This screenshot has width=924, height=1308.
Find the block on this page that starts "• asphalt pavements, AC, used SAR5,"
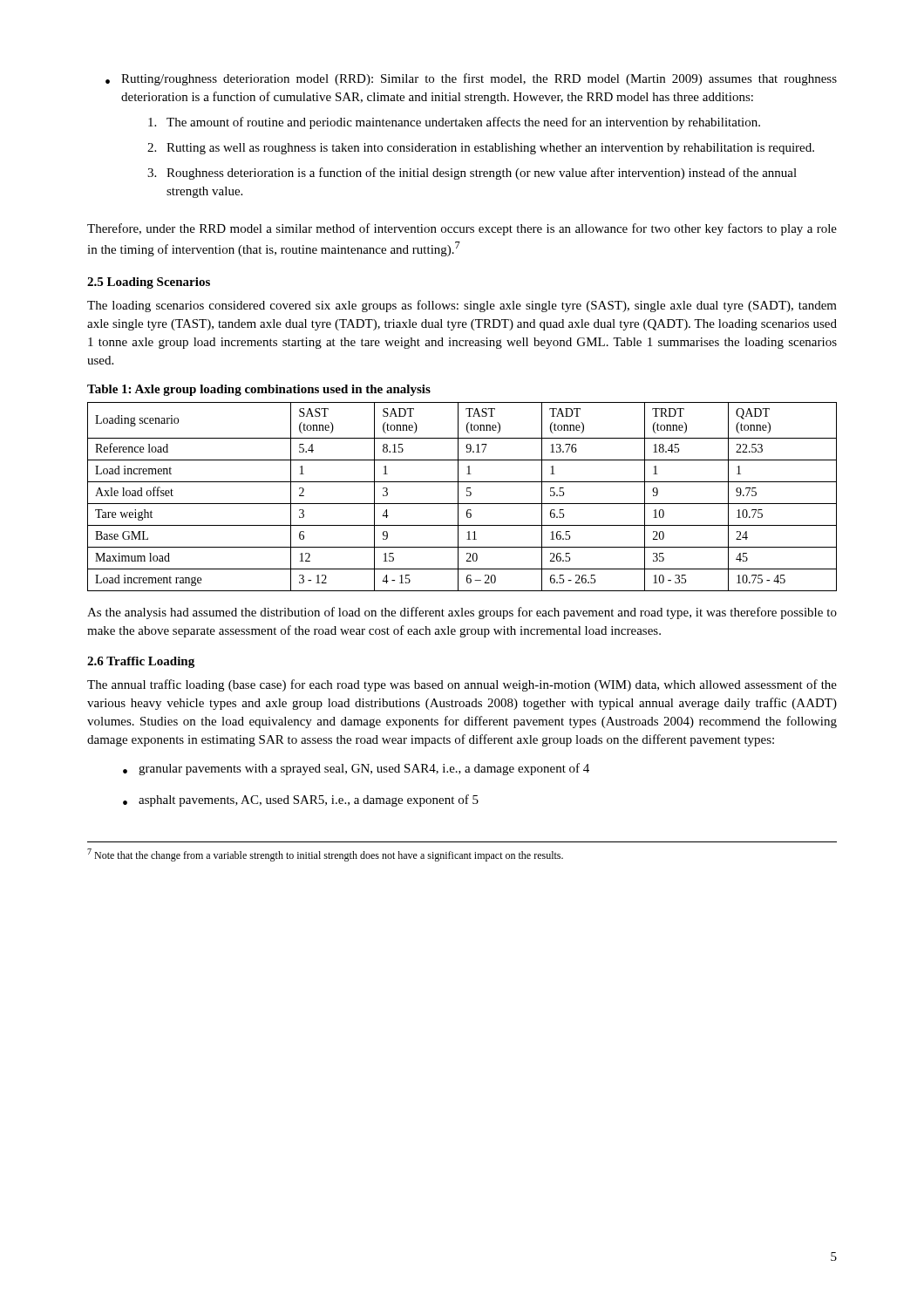300,803
